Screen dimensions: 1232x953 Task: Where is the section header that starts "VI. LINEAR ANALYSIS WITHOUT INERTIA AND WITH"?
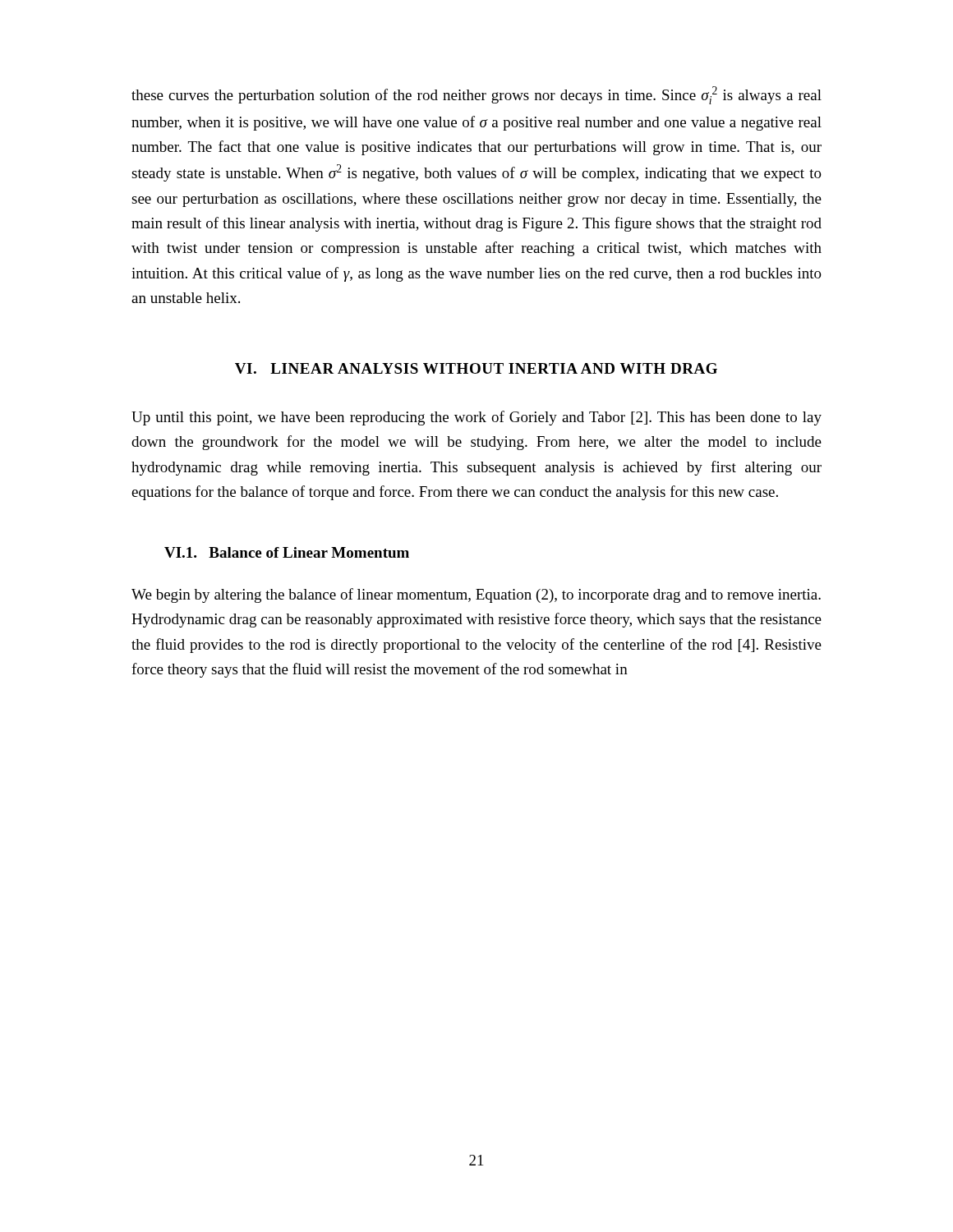[476, 369]
